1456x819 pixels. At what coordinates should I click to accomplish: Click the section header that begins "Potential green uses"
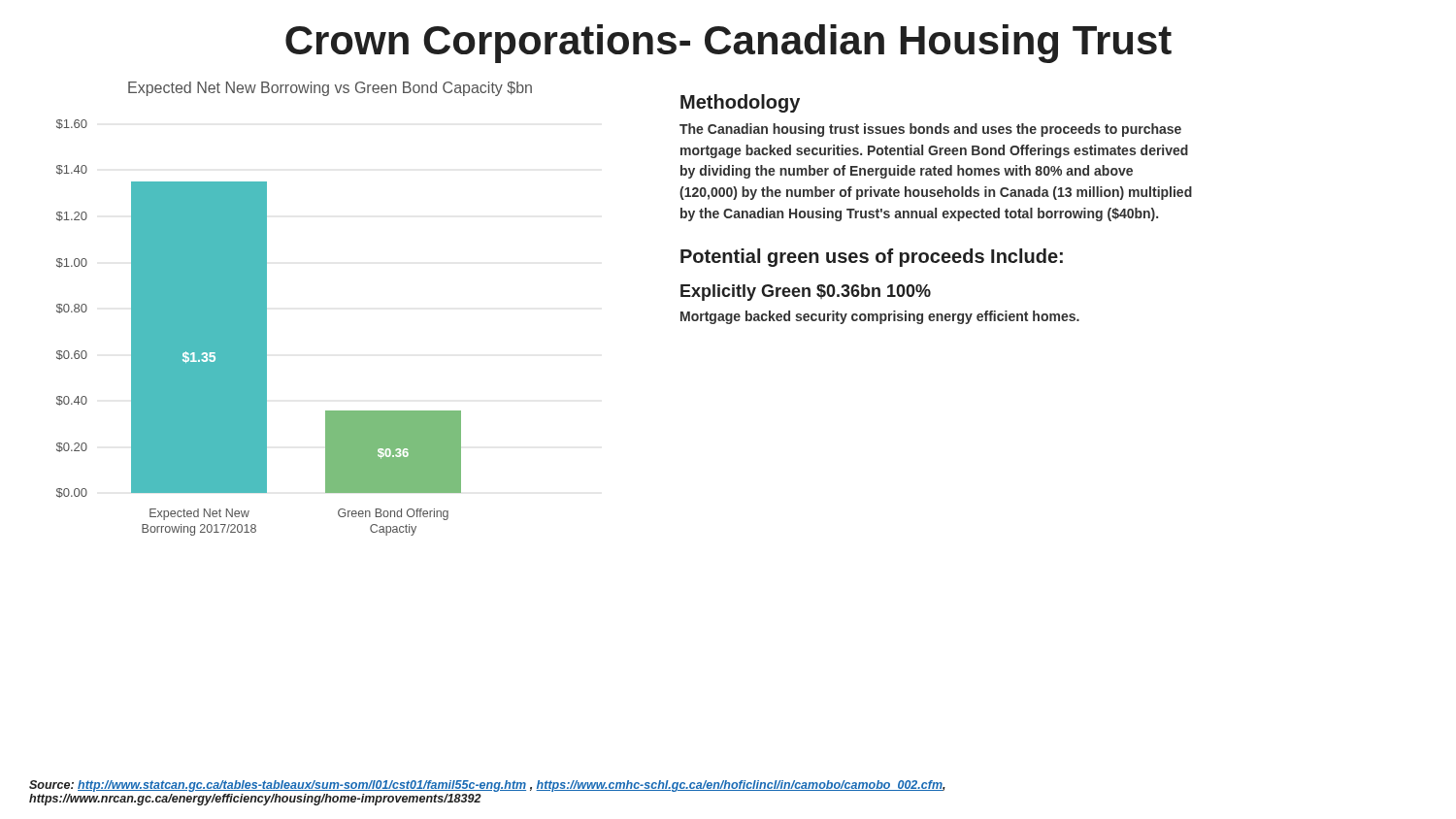(x=872, y=257)
